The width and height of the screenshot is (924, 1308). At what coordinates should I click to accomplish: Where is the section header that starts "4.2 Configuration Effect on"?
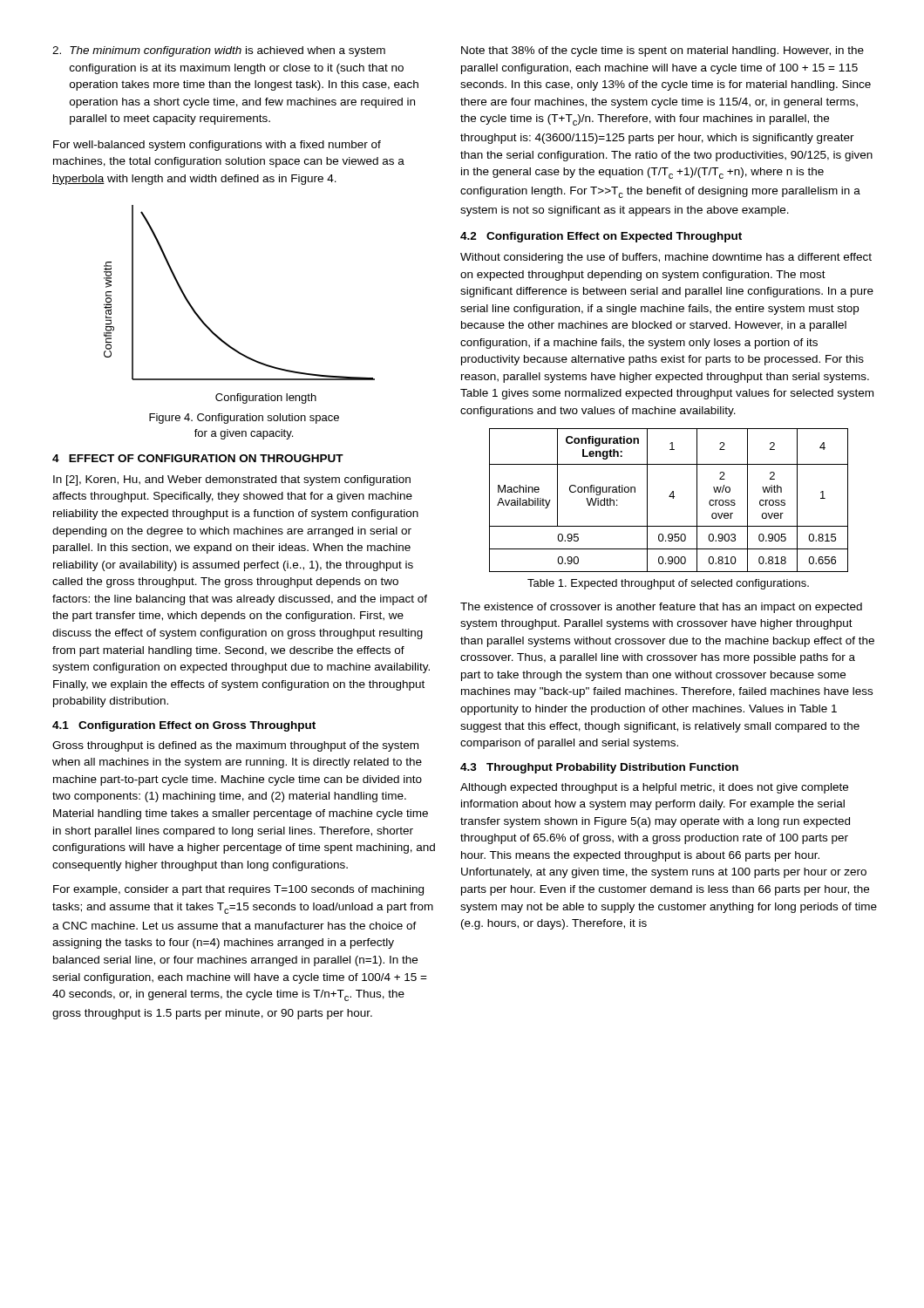click(x=601, y=236)
